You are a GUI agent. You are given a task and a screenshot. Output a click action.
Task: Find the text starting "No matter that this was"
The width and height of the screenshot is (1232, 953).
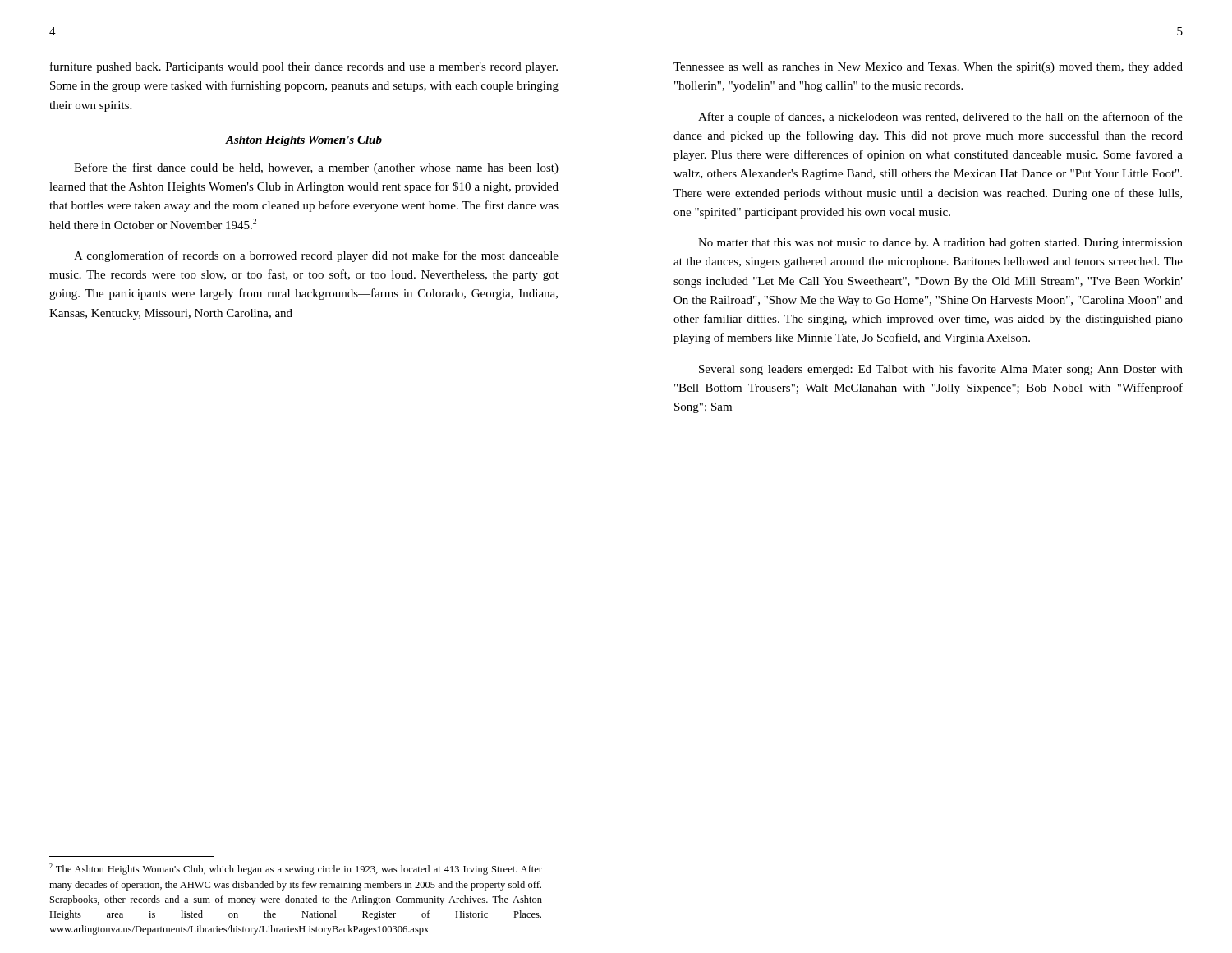pos(928,290)
